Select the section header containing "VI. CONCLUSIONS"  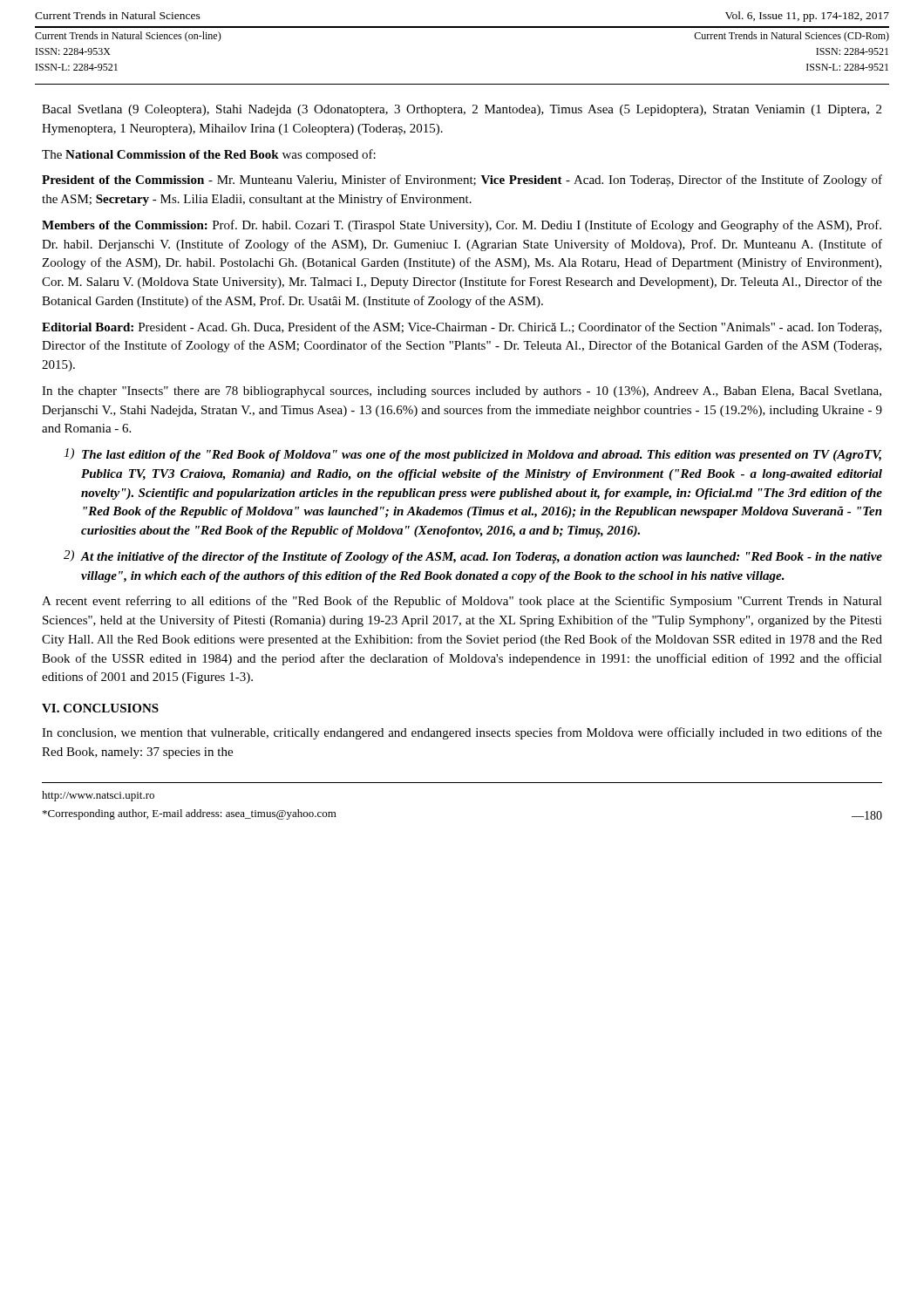[100, 708]
